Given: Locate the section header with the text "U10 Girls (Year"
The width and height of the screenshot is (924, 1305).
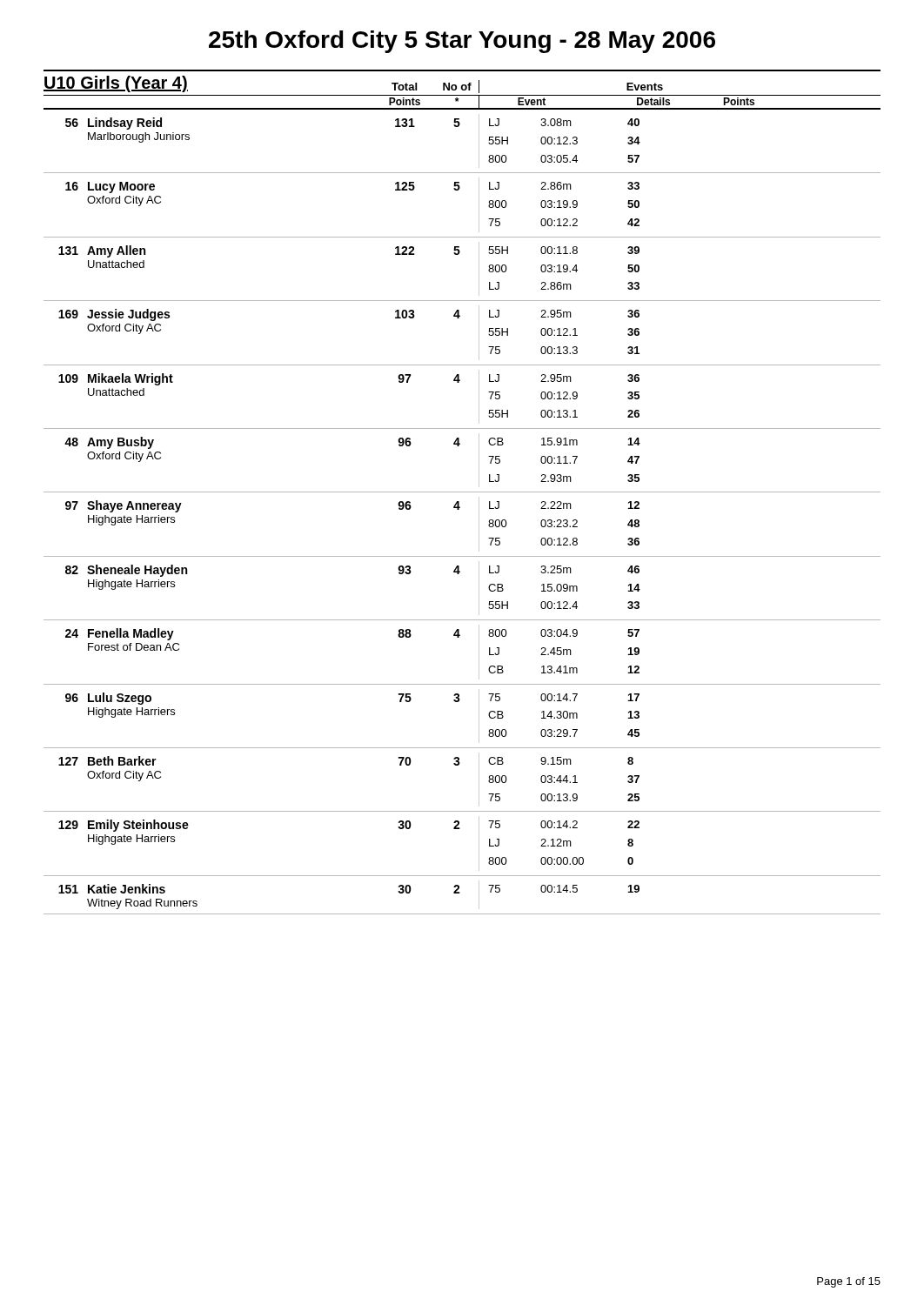Looking at the screenshot, I should (462, 90).
